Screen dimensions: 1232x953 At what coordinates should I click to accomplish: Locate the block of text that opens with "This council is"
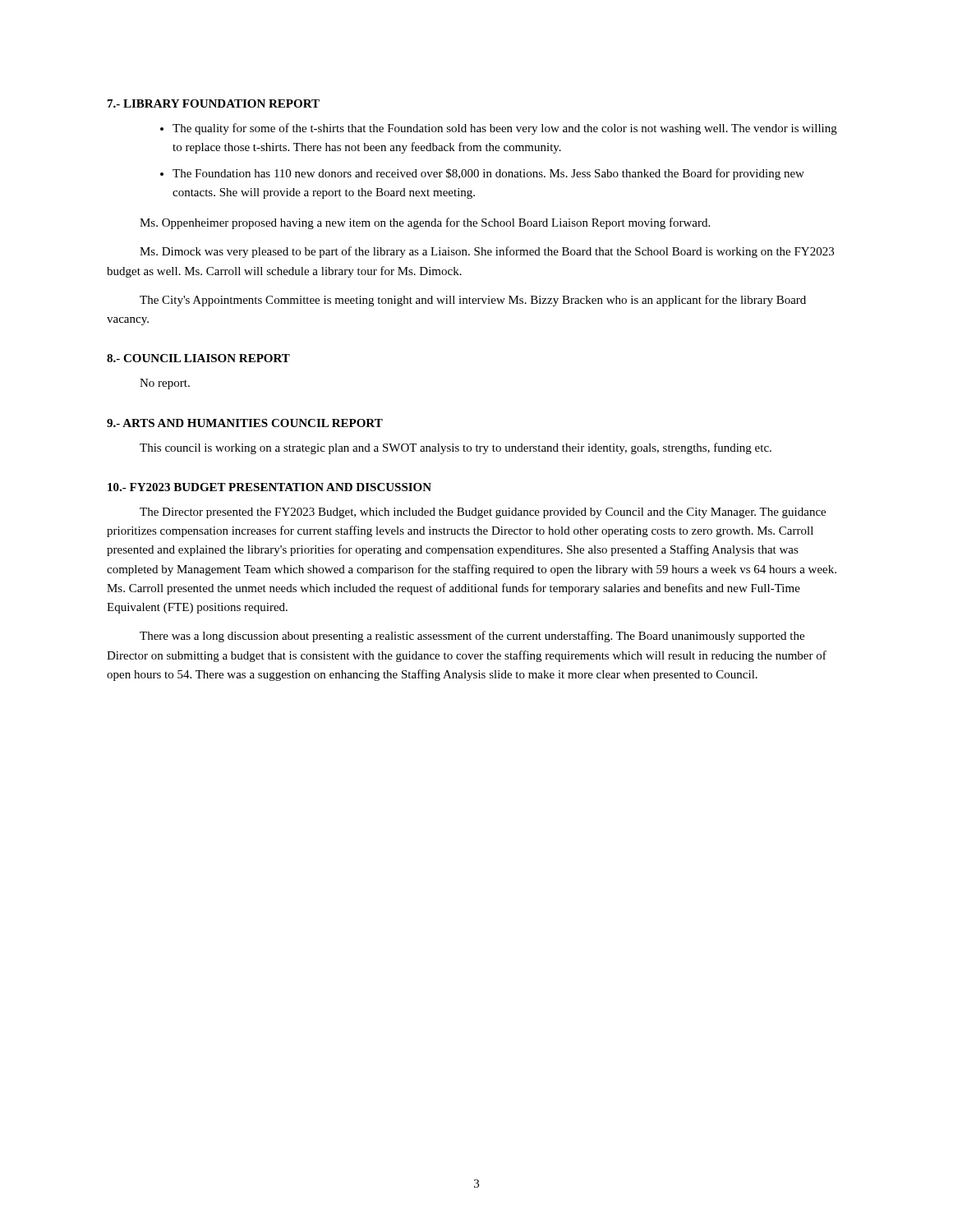tap(456, 447)
